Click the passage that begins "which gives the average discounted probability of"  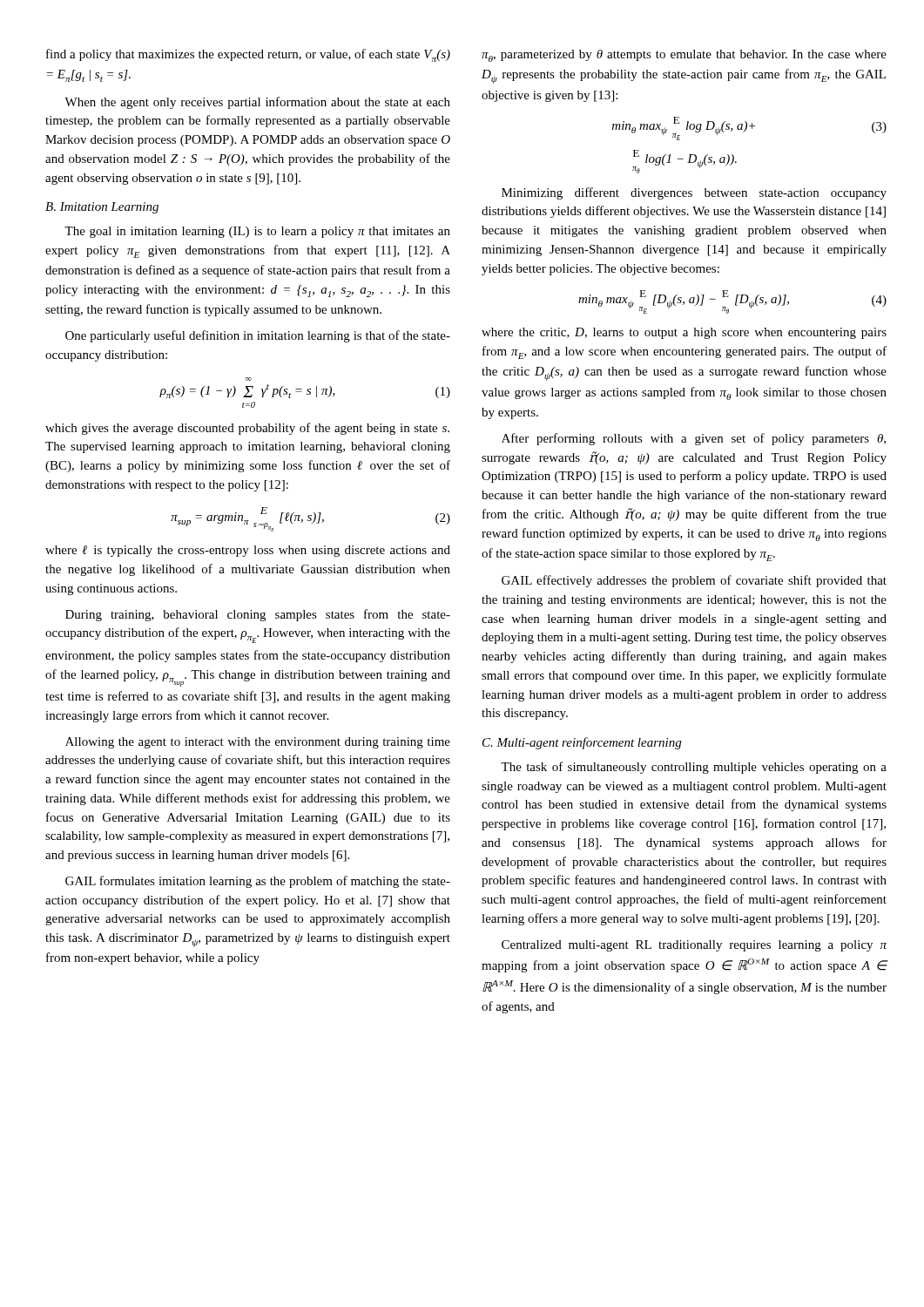[248, 457]
